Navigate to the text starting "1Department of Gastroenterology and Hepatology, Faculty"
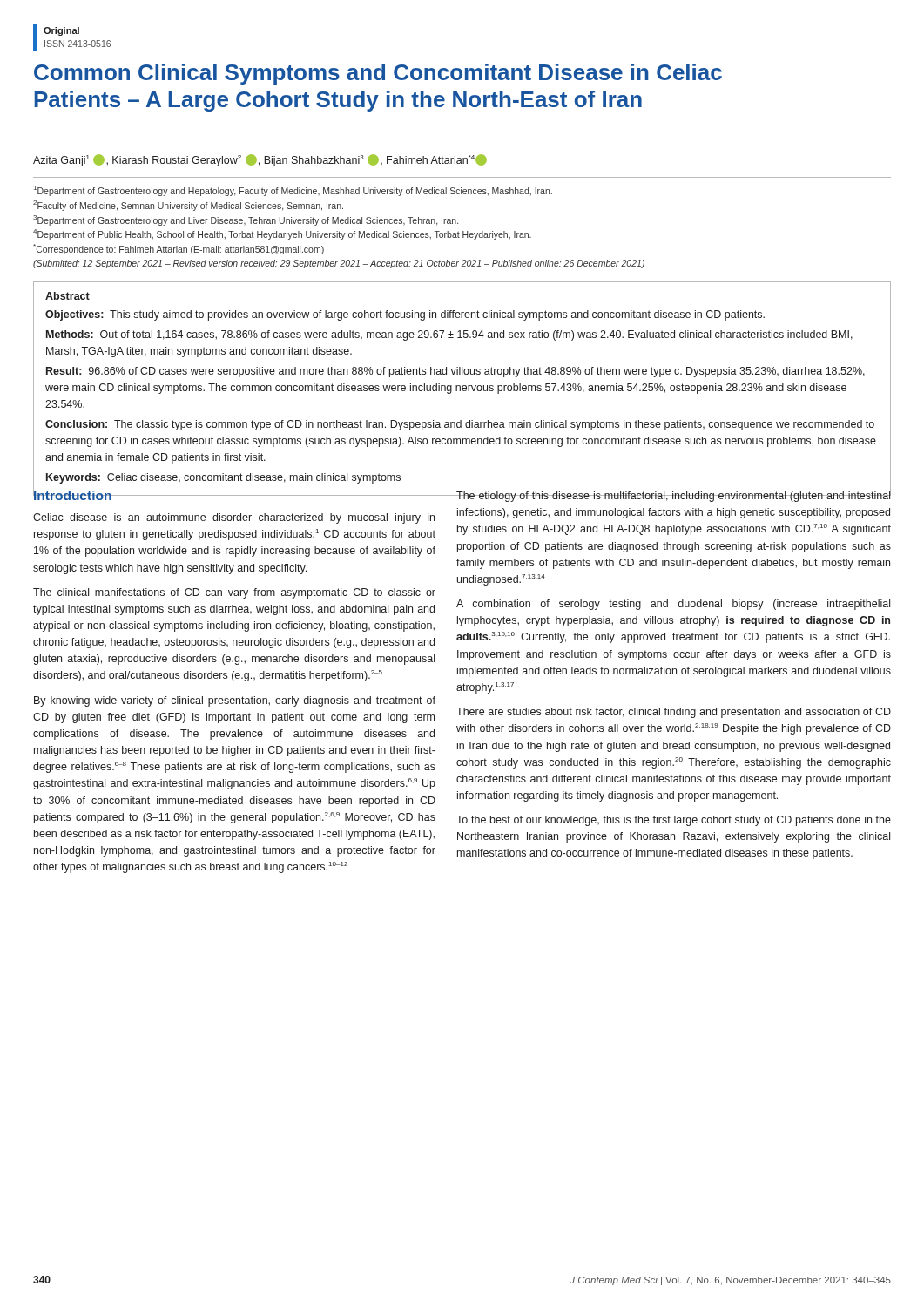This screenshot has height=1307, width=924. pyautogui.click(x=339, y=226)
